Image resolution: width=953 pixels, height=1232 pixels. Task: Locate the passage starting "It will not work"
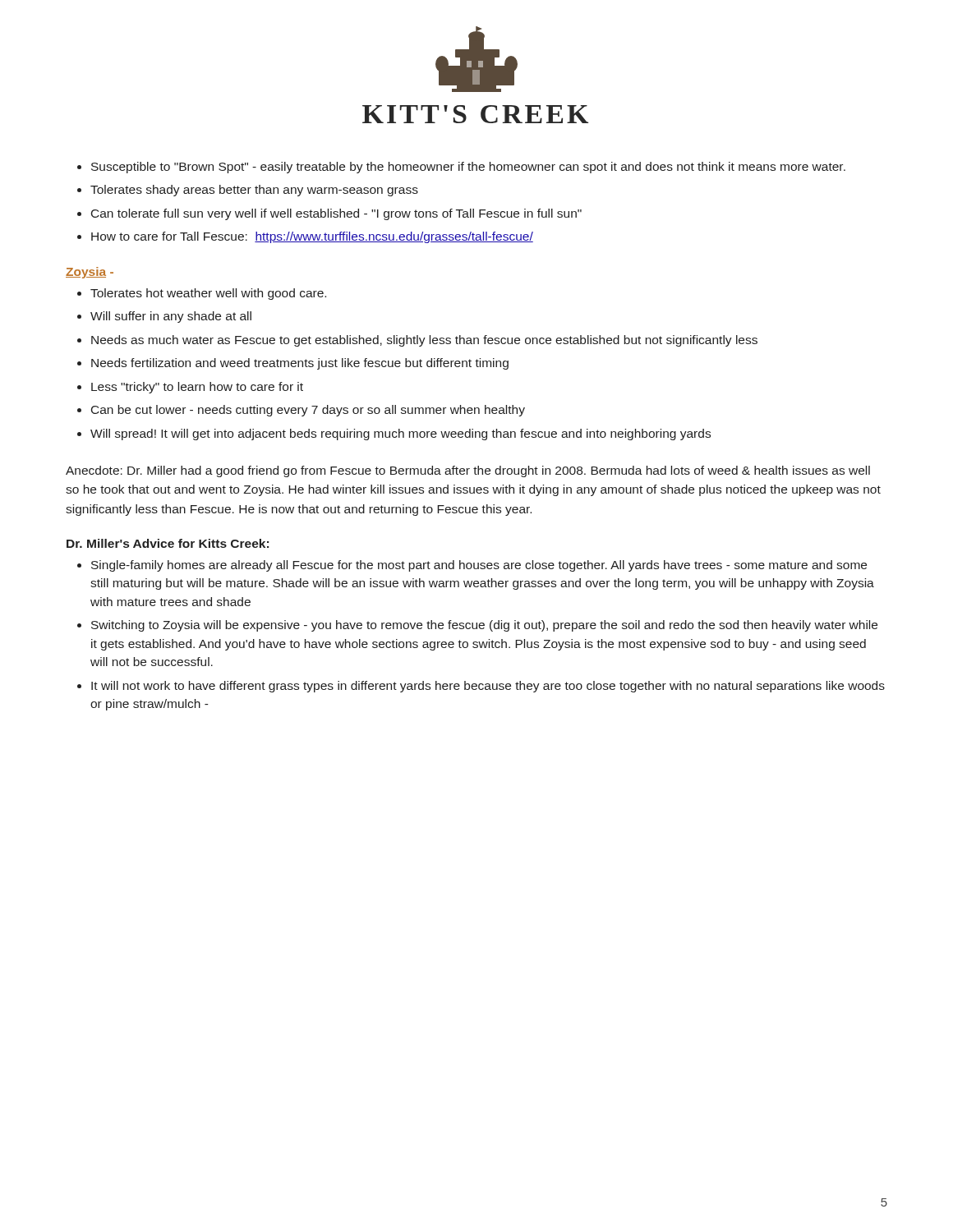point(488,694)
